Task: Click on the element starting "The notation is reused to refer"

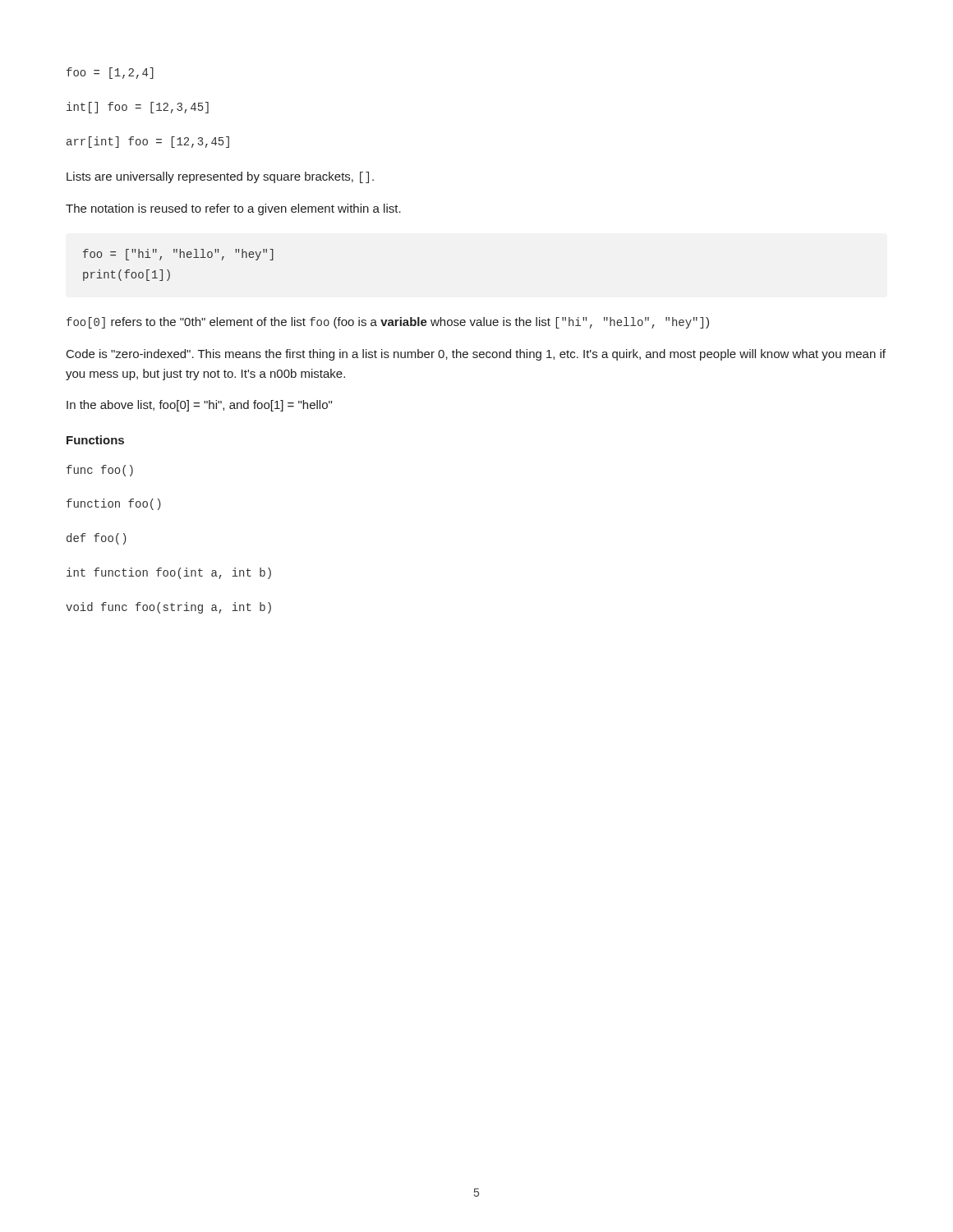Action: (234, 208)
